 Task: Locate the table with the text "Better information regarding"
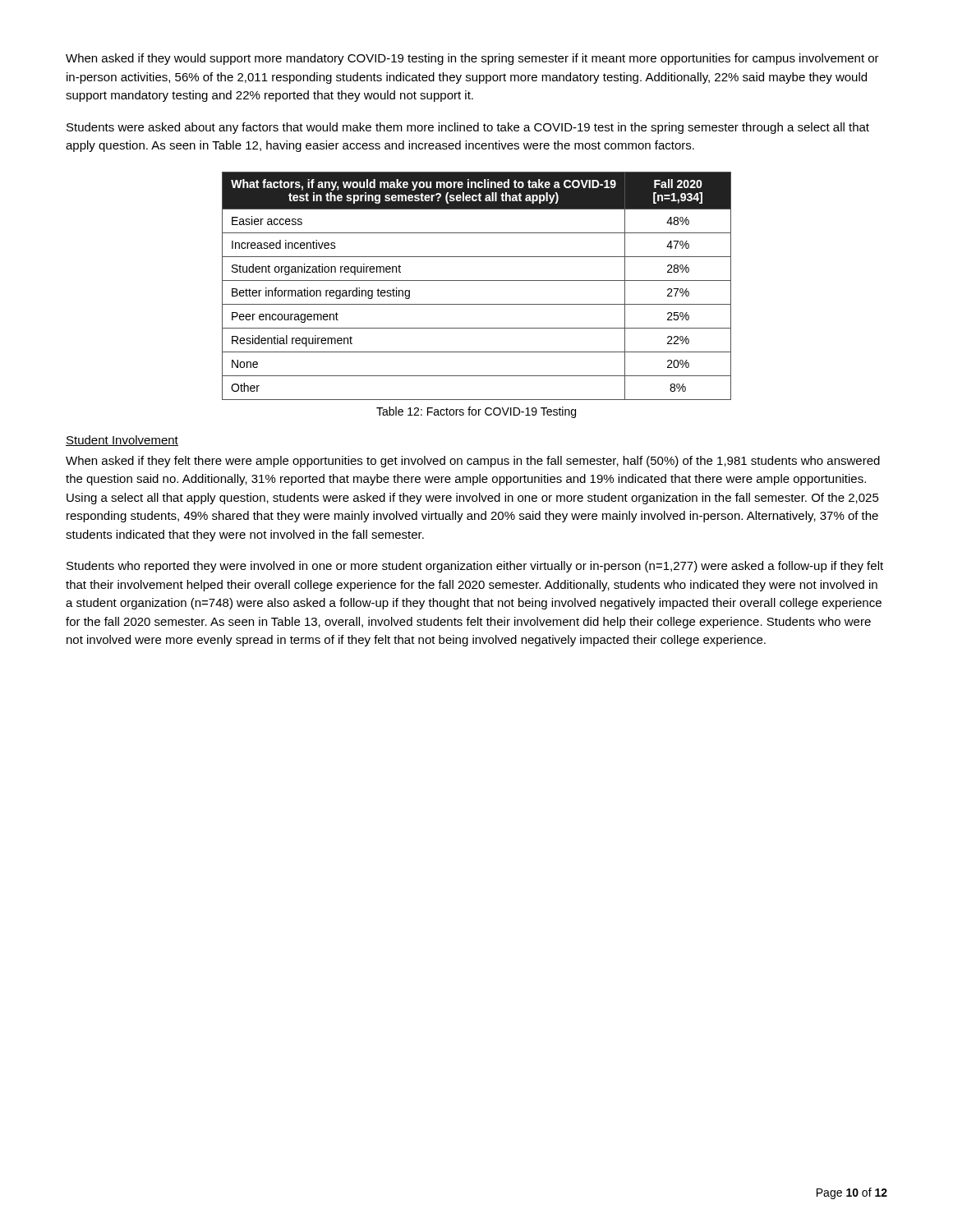point(476,285)
